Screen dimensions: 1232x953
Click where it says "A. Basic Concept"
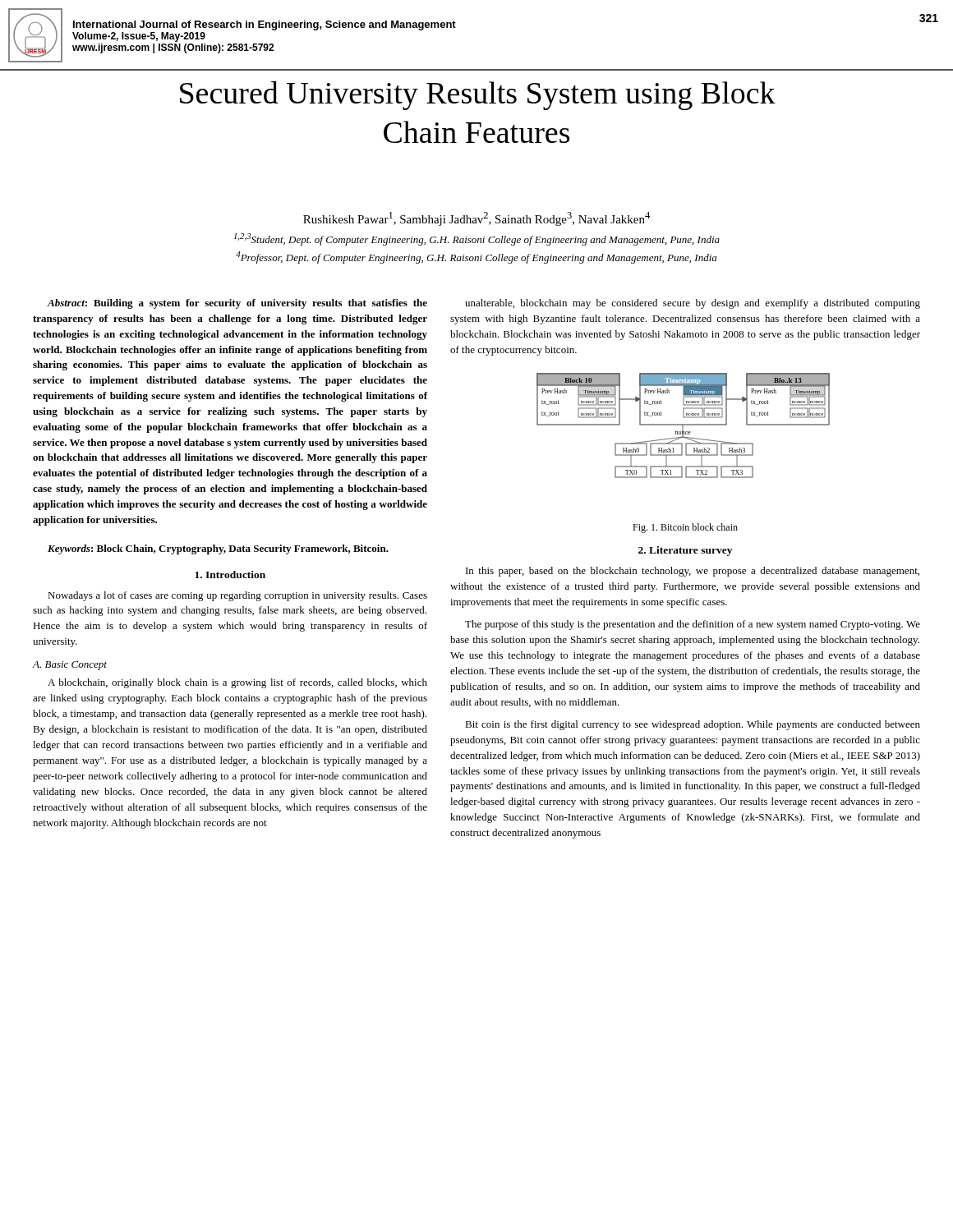[x=70, y=664]
